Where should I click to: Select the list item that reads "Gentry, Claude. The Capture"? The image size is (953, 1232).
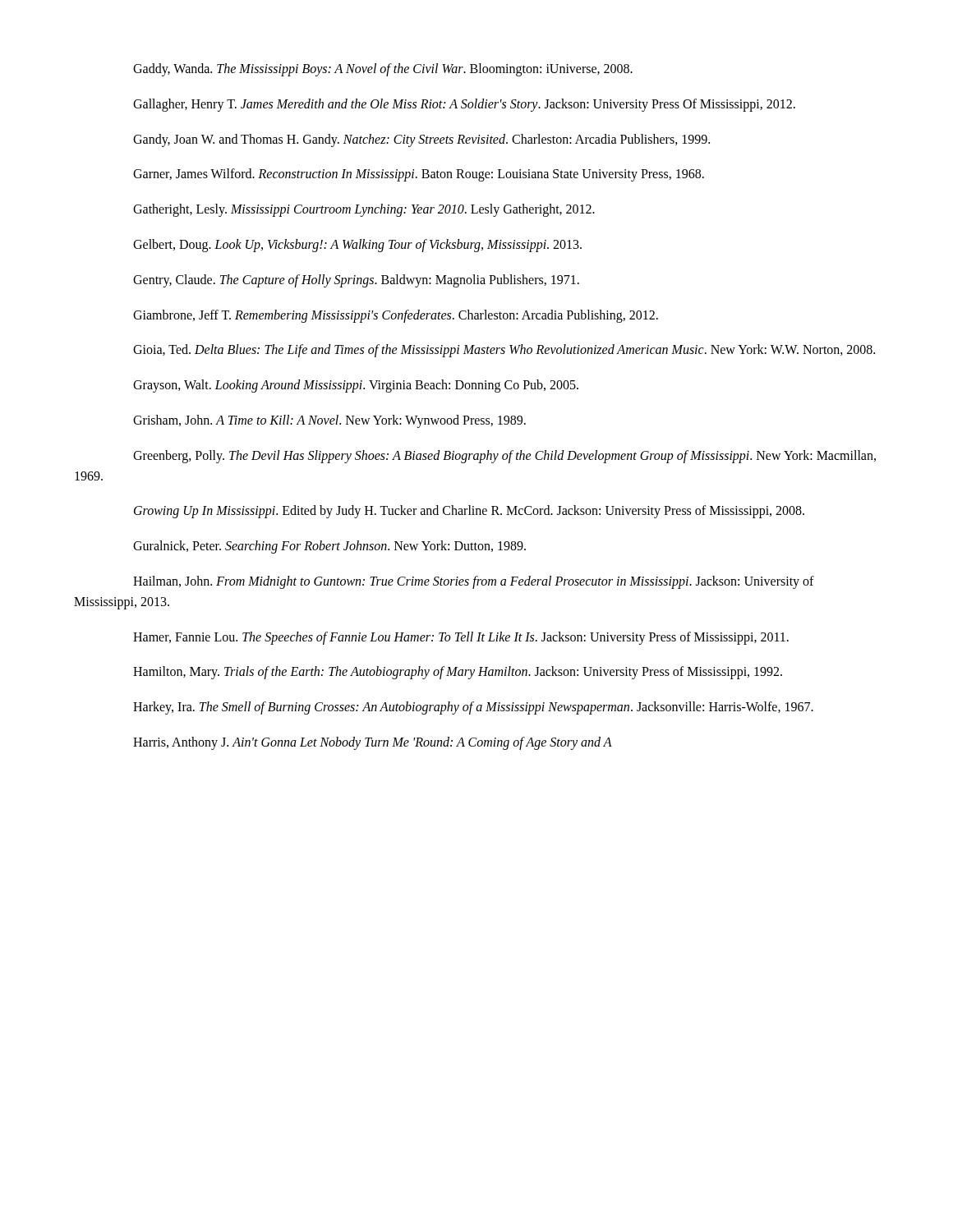click(x=356, y=279)
